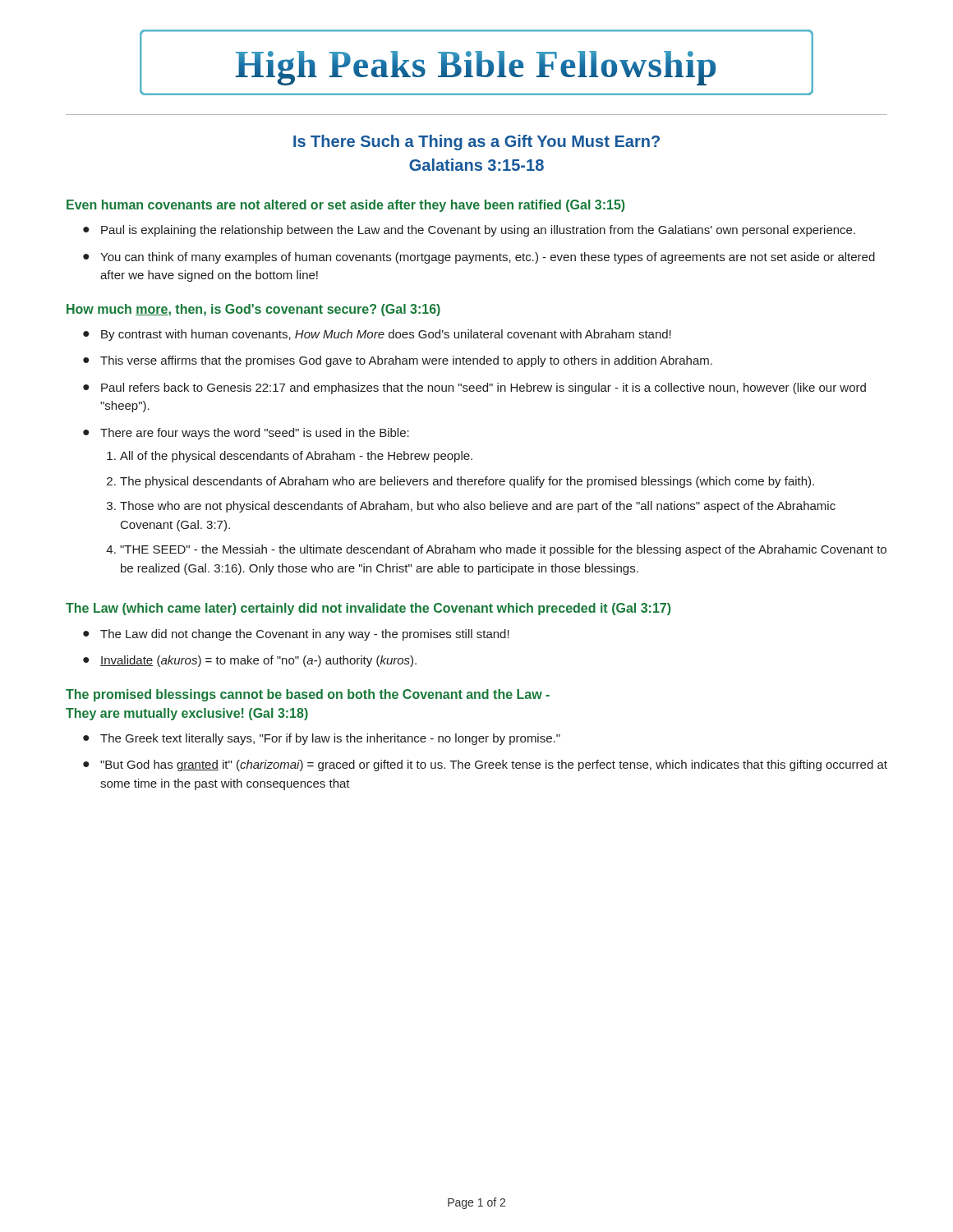Select the list item containing "● Paul is explaining the relationship"
953x1232 pixels.
click(485, 230)
